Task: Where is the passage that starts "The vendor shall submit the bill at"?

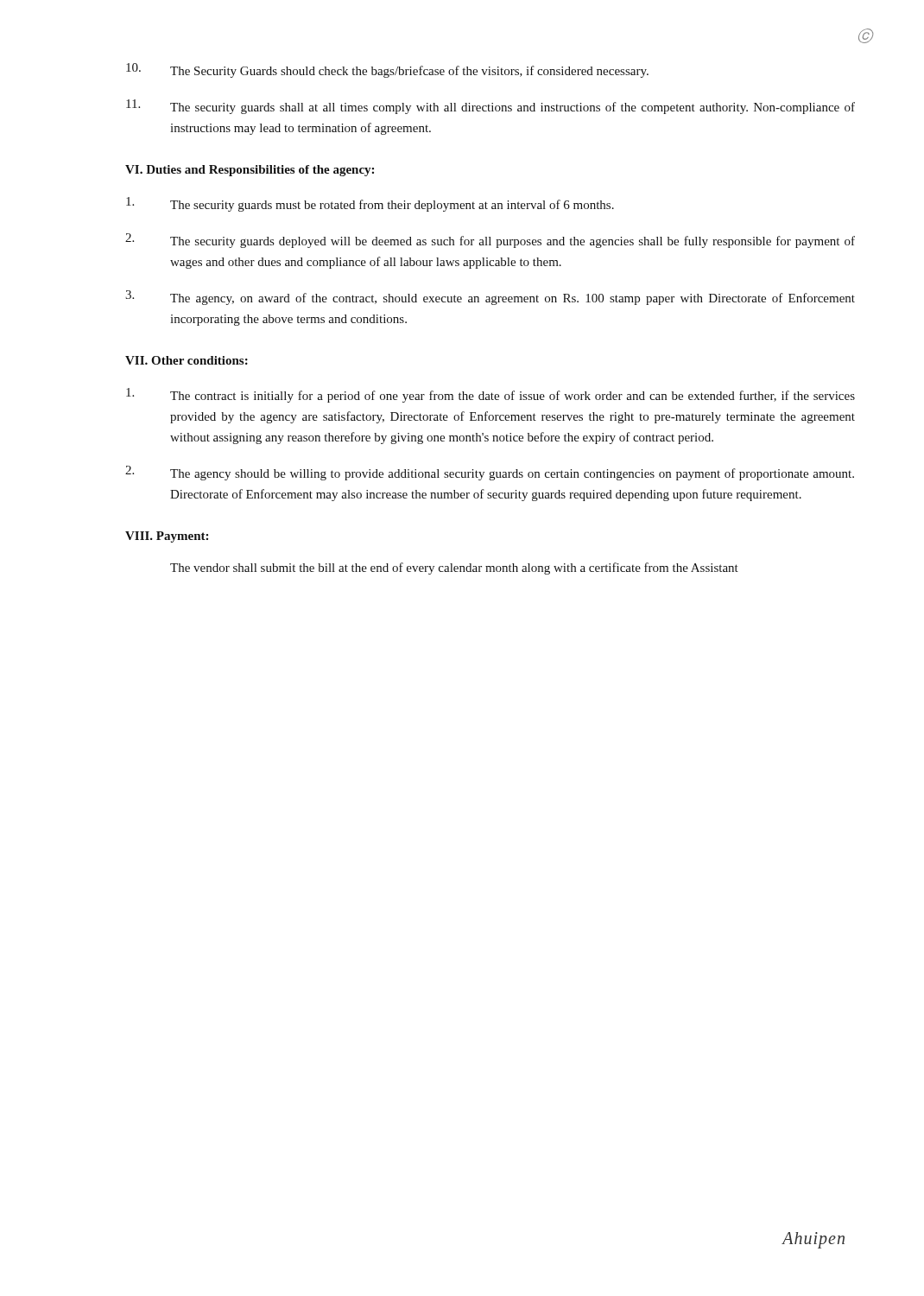Action: pyautogui.click(x=454, y=568)
